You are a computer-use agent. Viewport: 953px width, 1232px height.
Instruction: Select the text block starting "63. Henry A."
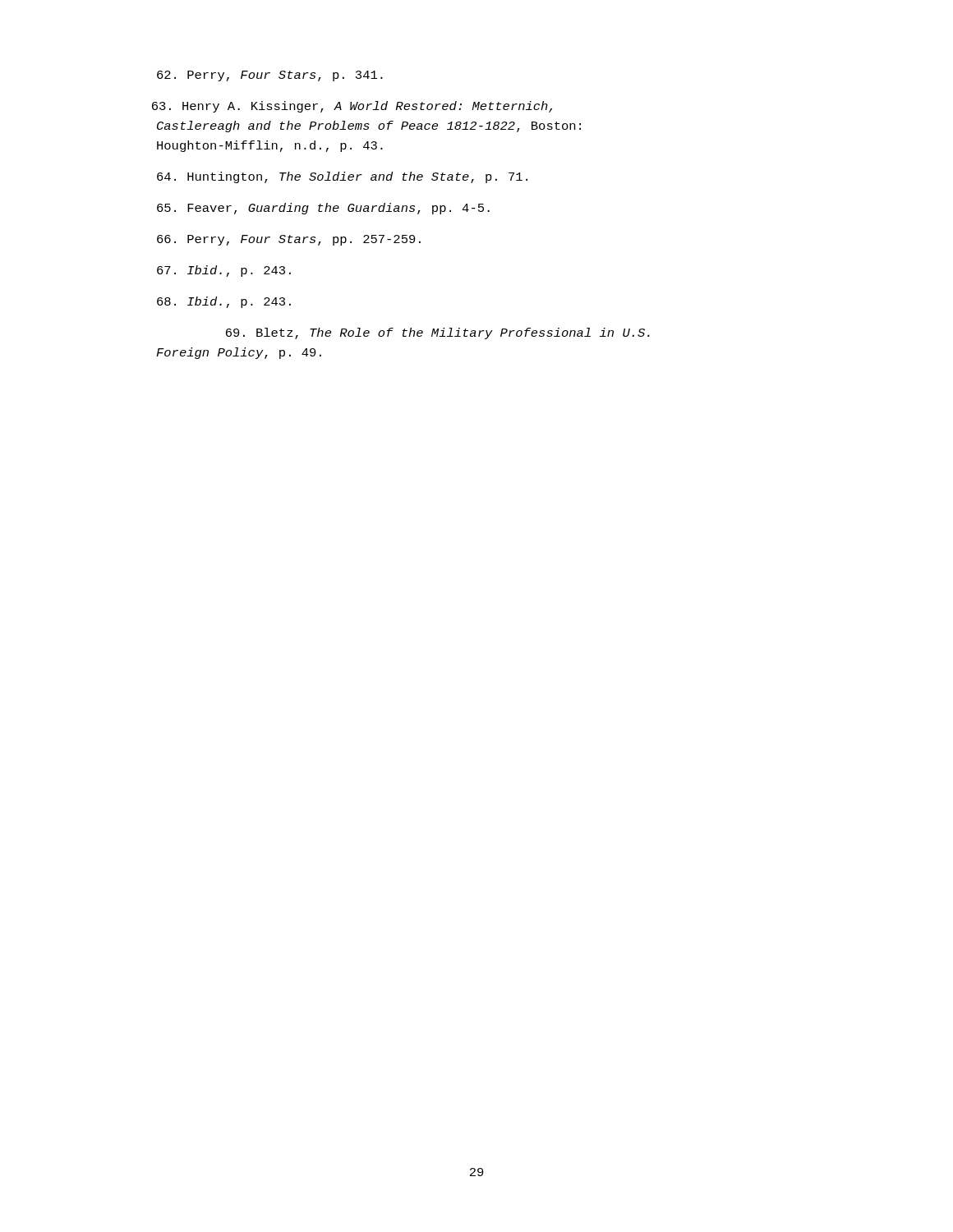tap(370, 127)
